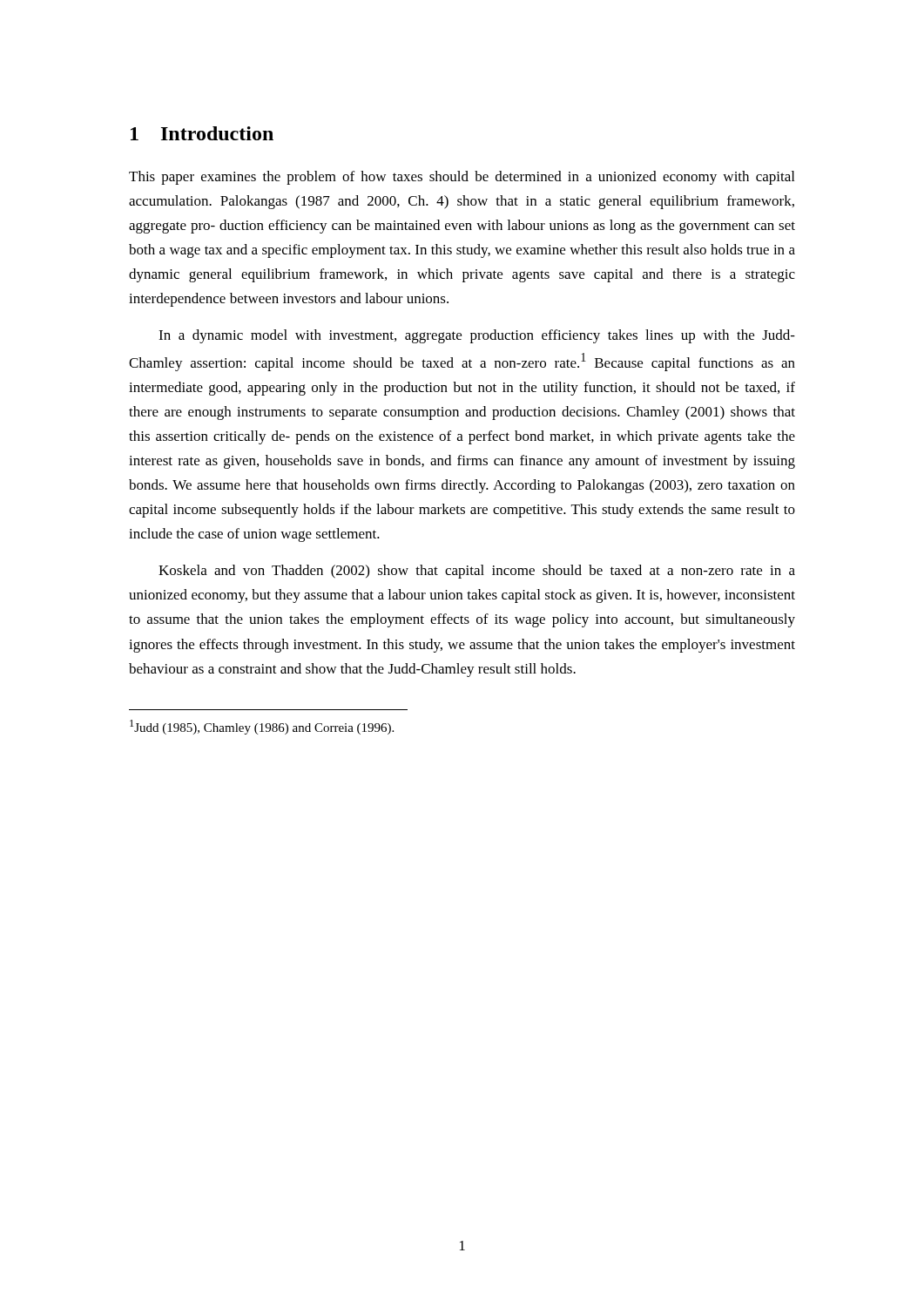Locate the section header
This screenshot has height=1307, width=924.
click(201, 133)
